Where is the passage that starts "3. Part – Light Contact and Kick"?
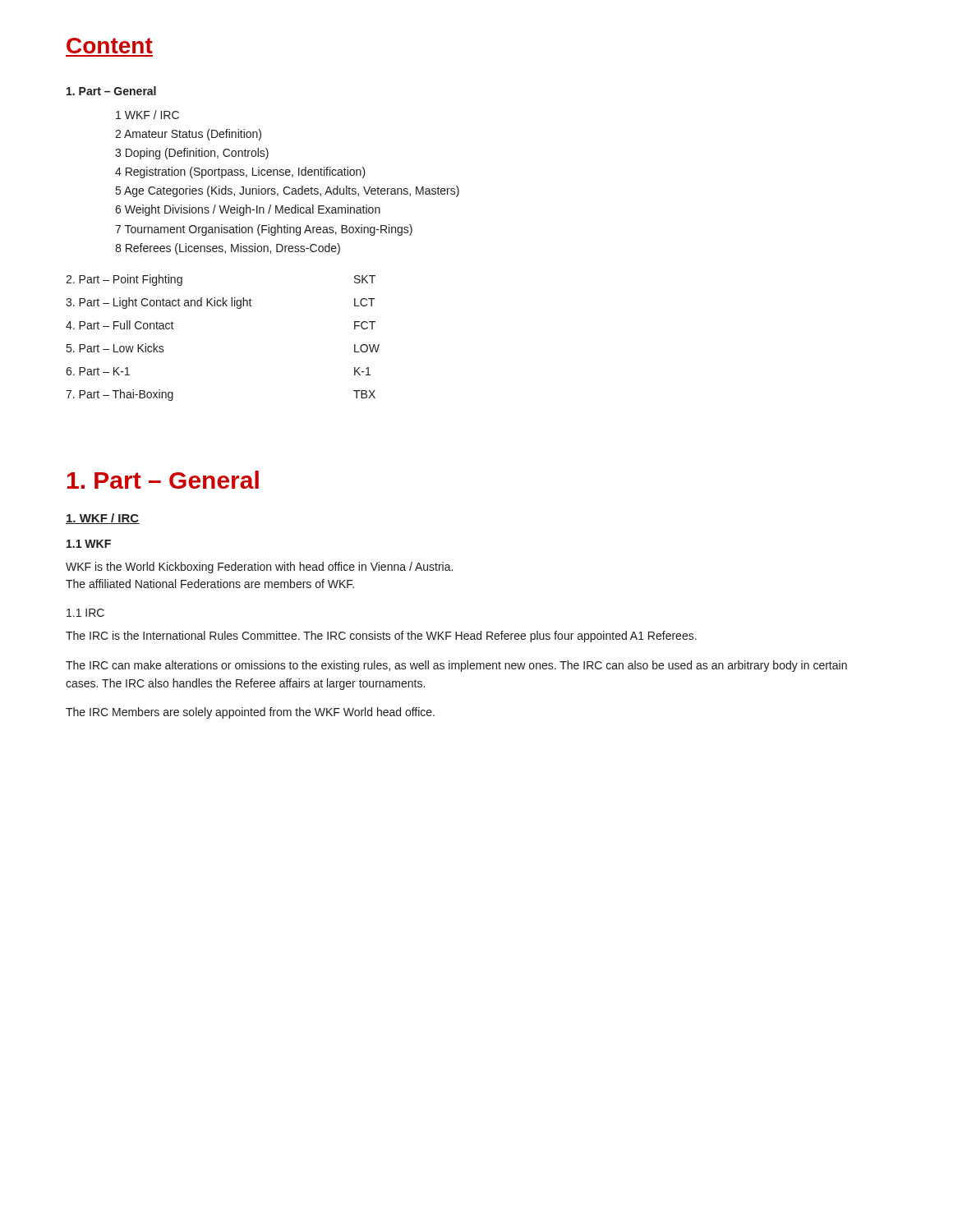 220,302
